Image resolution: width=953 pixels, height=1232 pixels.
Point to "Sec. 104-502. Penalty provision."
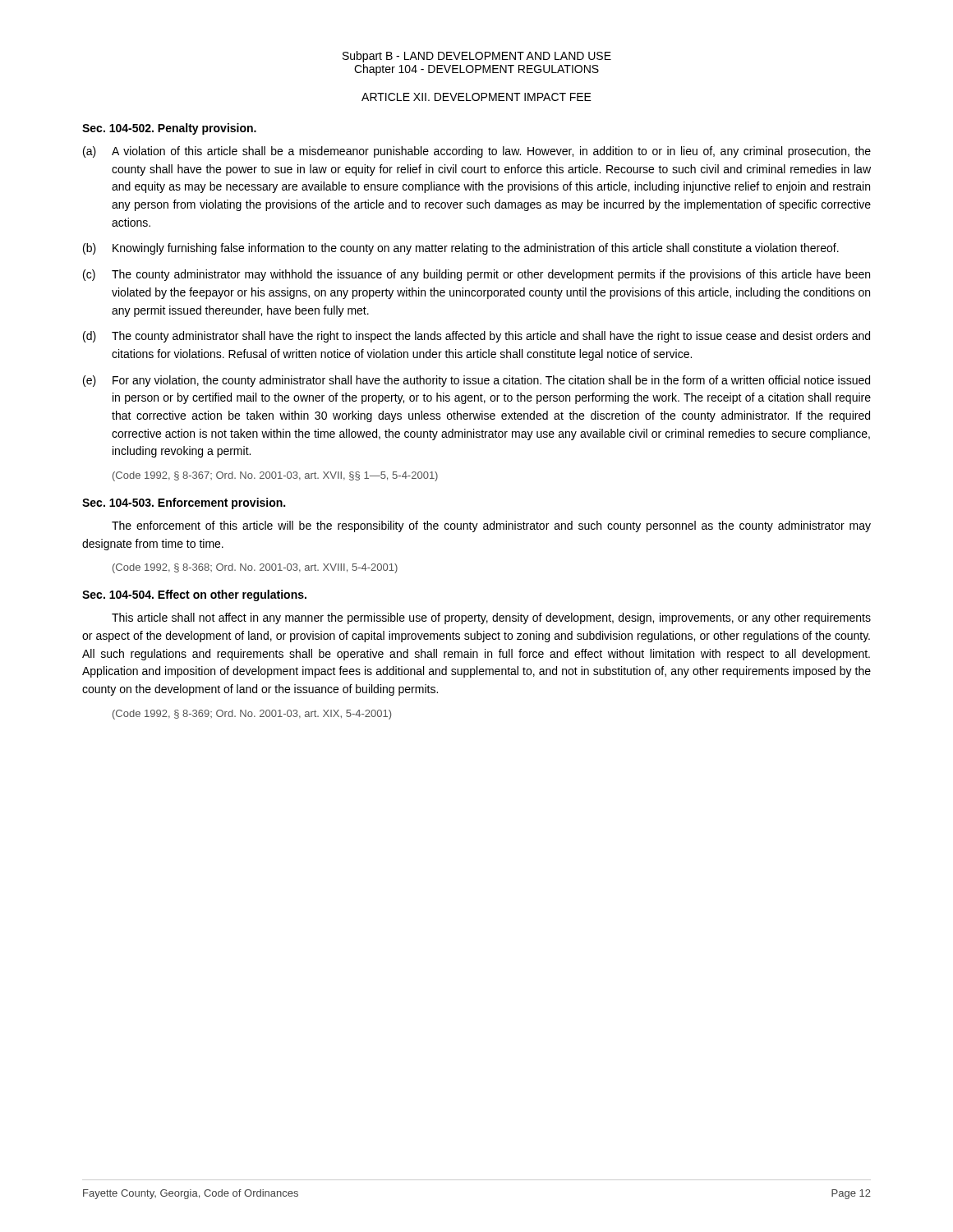pyautogui.click(x=169, y=128)
